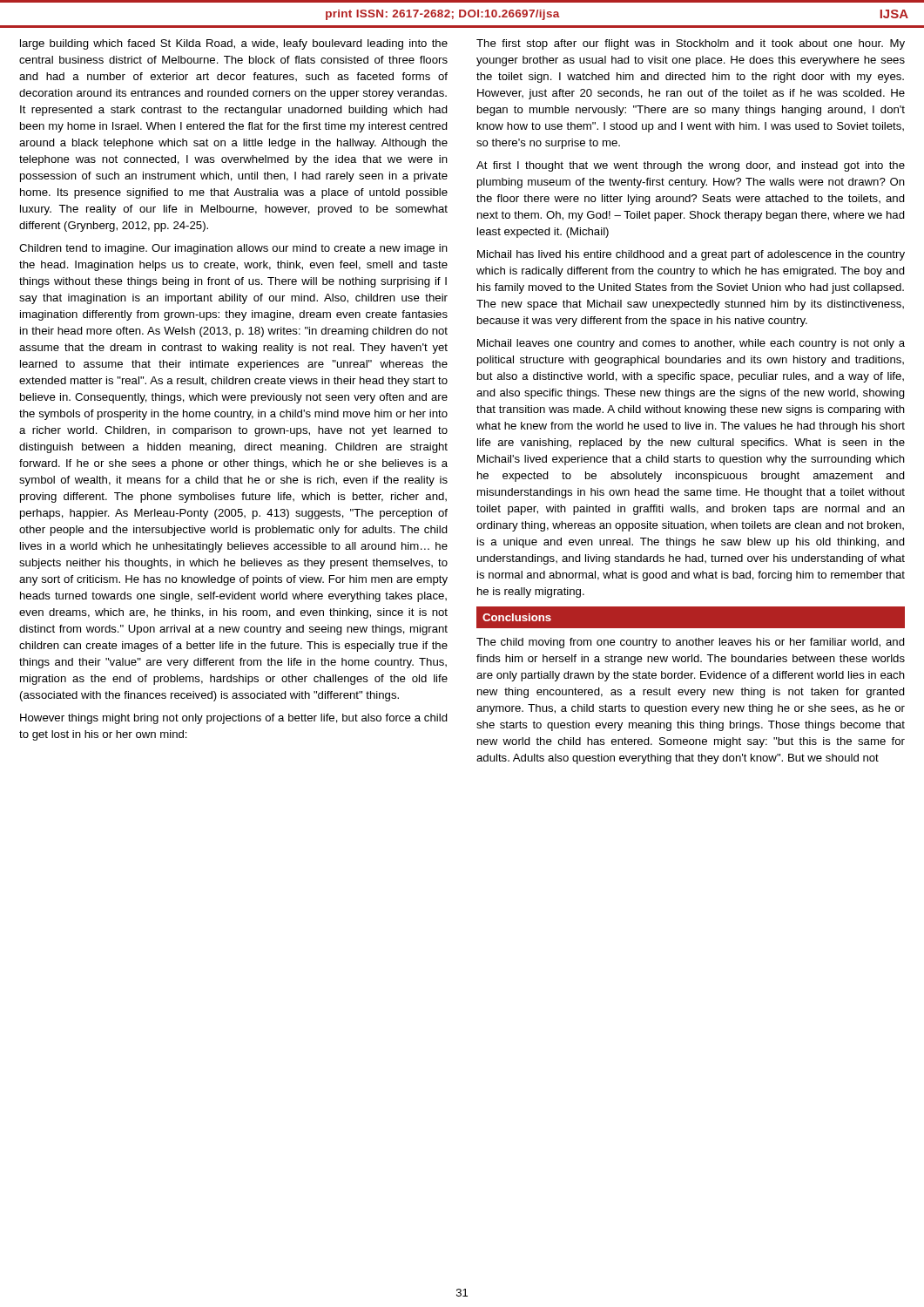Image resolution: width=924 pixels, height=1307 pixels.
Task: Click on the text block containing "Michail has lived his entire"
Action: (691, 287)
